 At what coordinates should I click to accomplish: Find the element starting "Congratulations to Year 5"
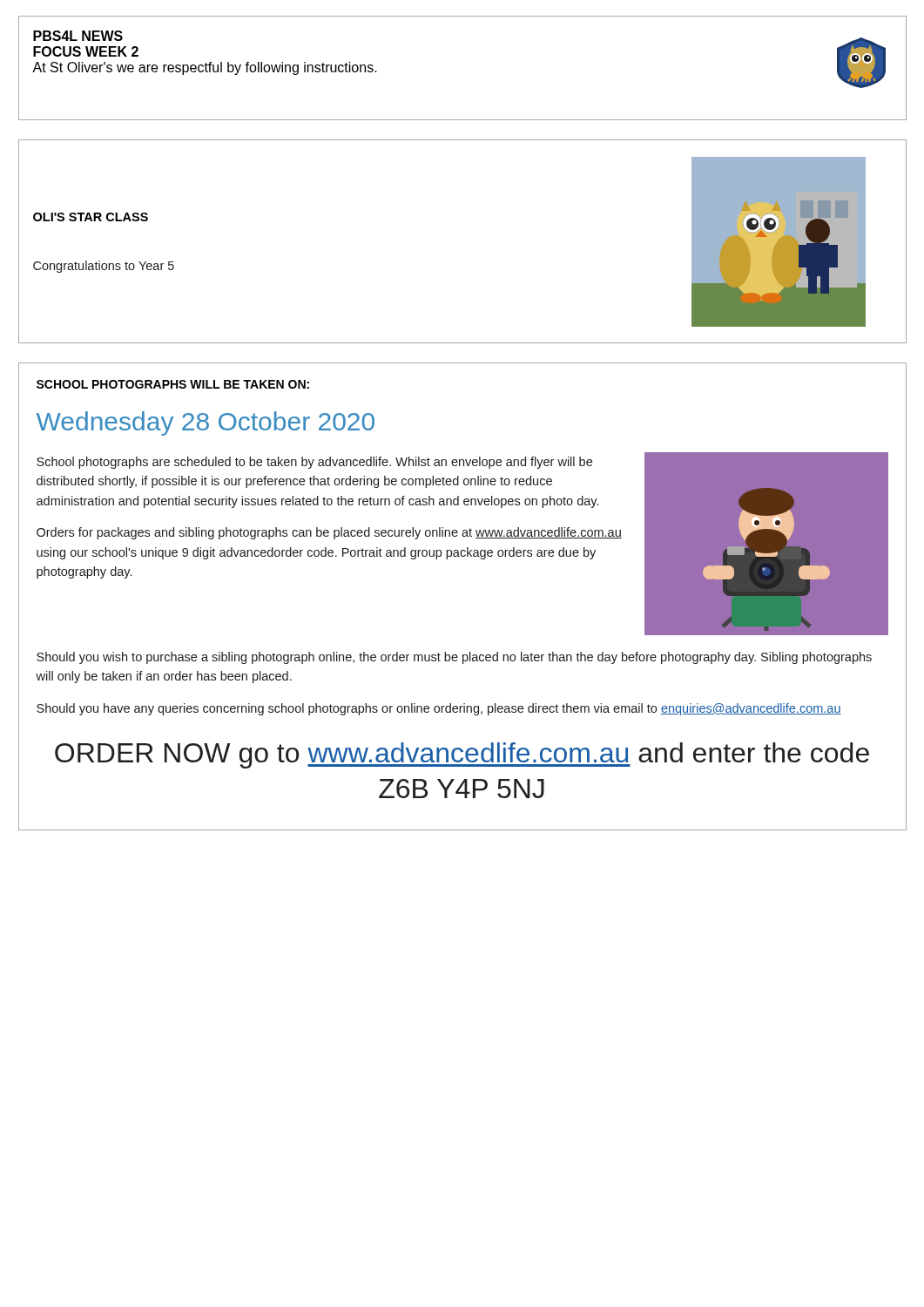click(104, 266)
